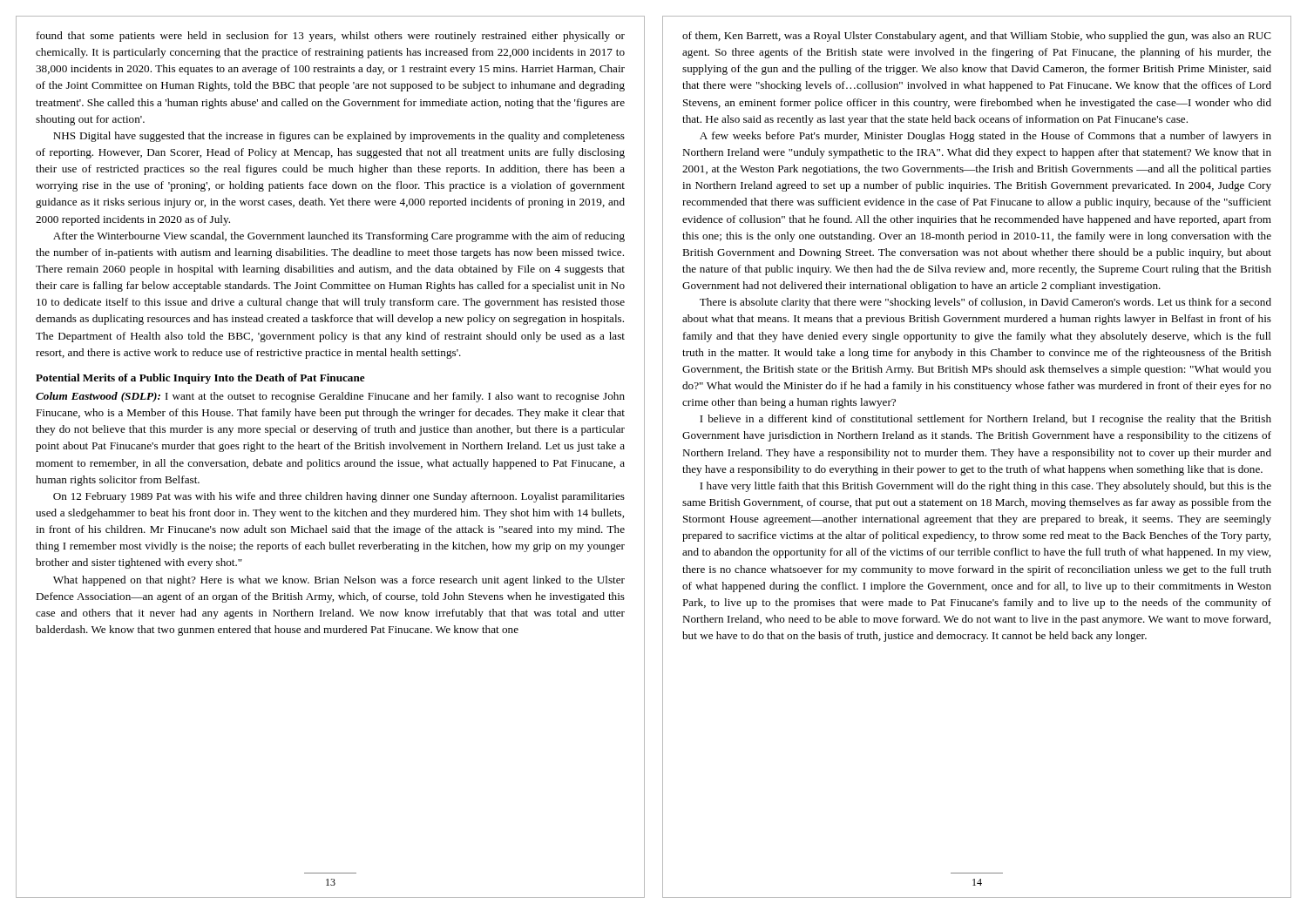Image resolution: width=1307 pixels, height=924 pixels.
Task: Find the block on this page that starts "There is absolute clarity that there were"
Action: tap(977, 352)
